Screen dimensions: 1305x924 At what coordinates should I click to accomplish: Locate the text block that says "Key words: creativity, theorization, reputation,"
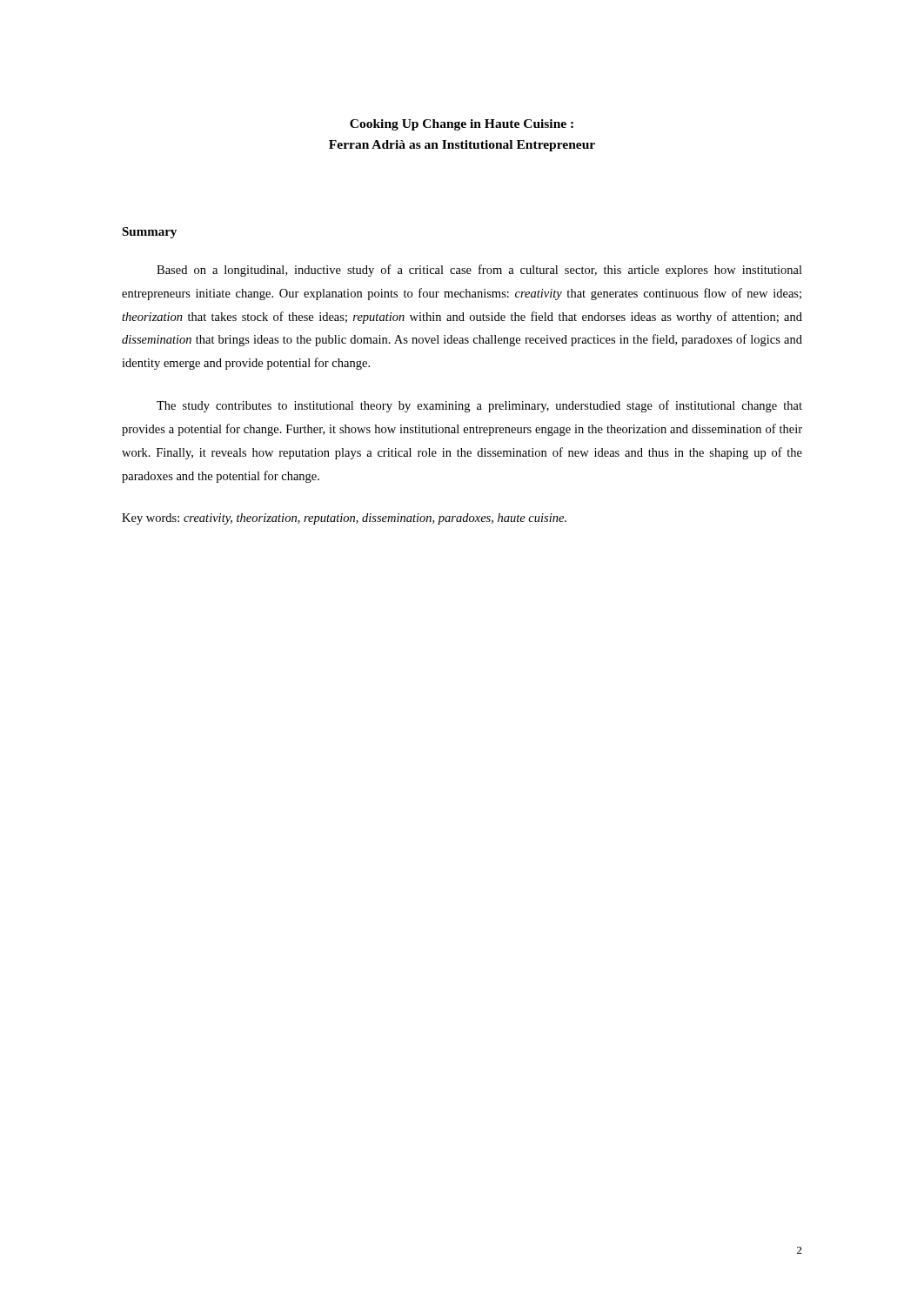click(x=345, y=518)
